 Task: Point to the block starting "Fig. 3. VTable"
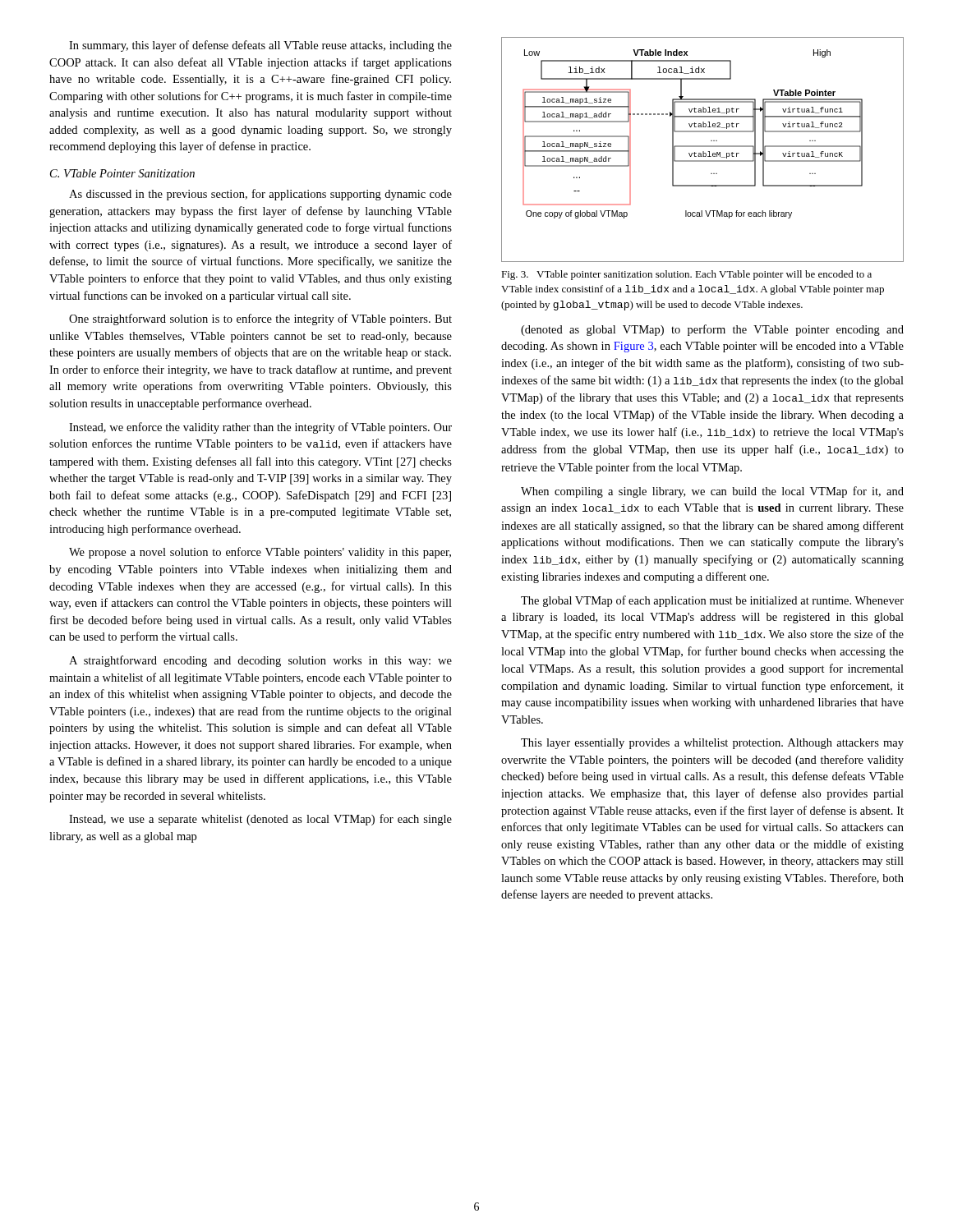pyautogui.click(x=693, y=289)
